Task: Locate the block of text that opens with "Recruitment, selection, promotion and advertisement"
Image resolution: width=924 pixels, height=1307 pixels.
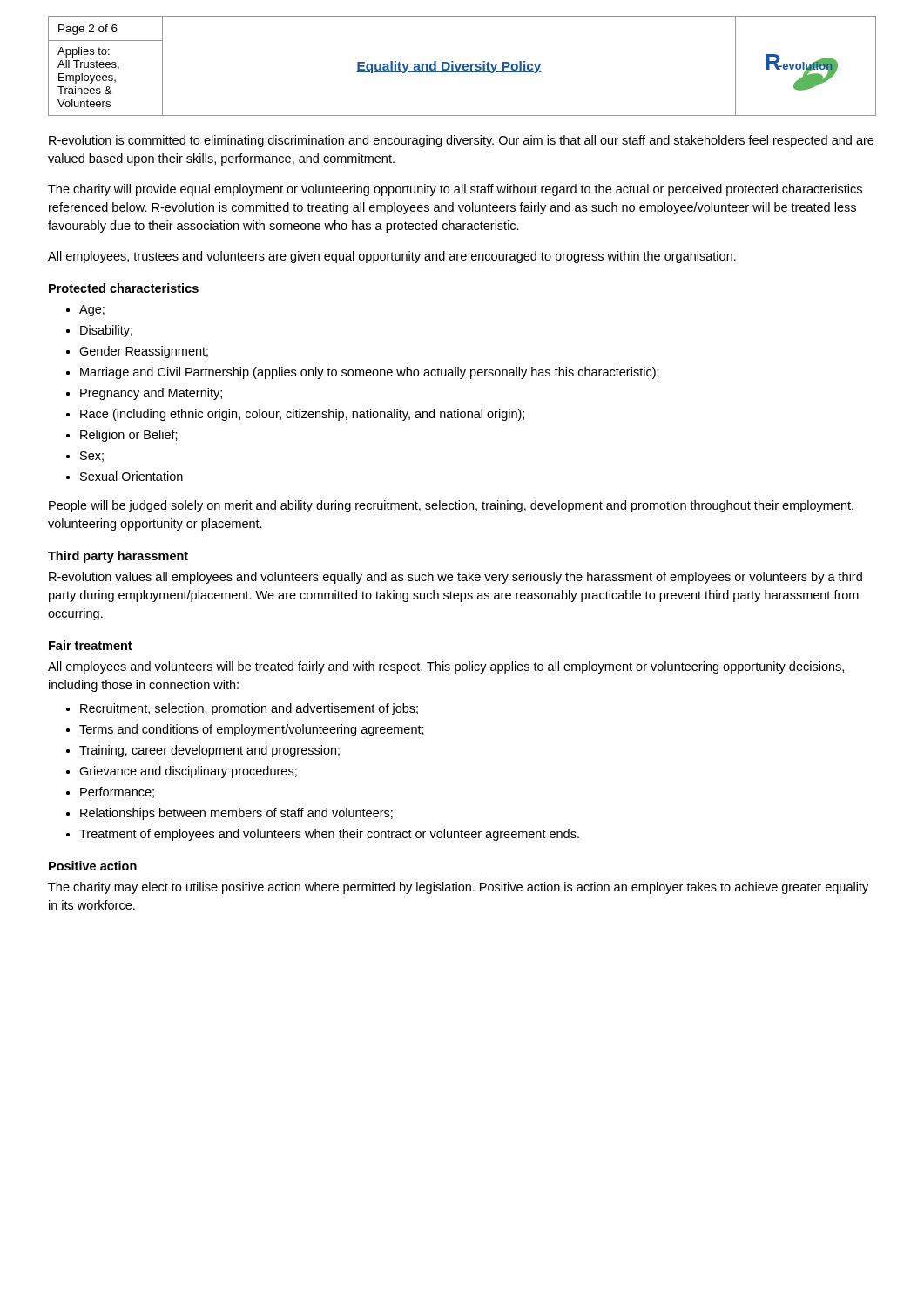Action: pyautogui.click(x=249, y=709)
